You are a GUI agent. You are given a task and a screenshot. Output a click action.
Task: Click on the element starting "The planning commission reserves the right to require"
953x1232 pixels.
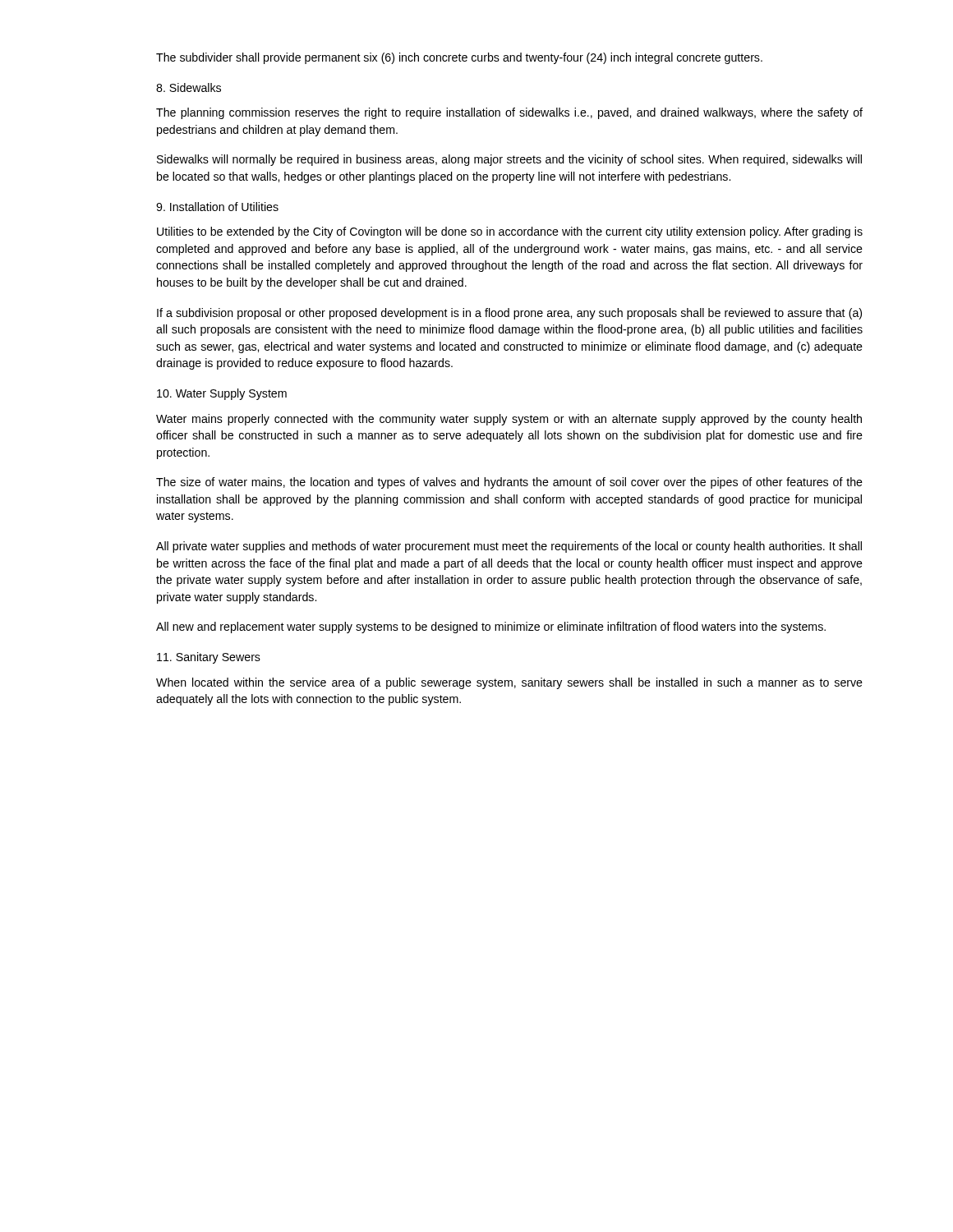[509, 121]
